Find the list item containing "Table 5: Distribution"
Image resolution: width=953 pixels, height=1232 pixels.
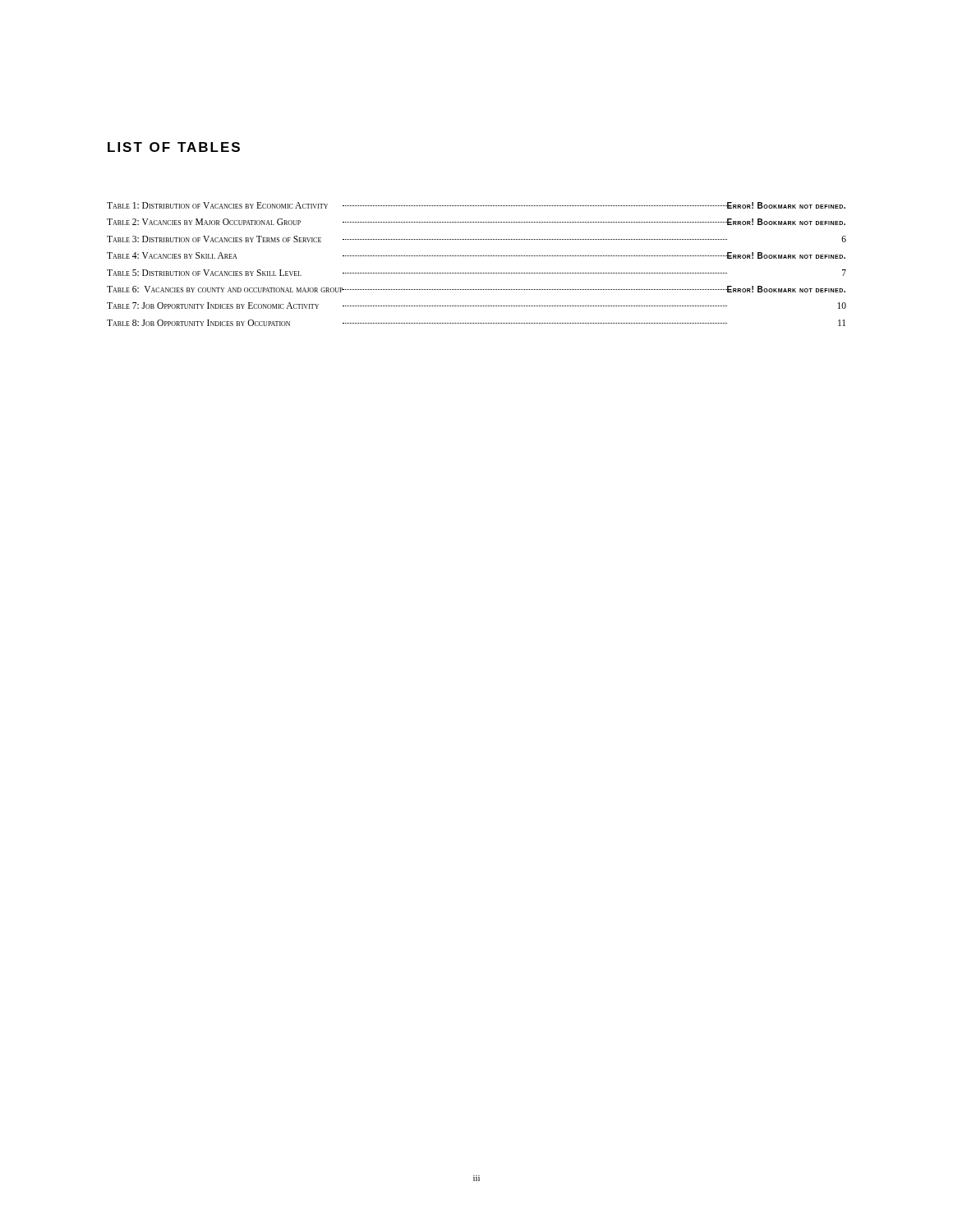476,273
